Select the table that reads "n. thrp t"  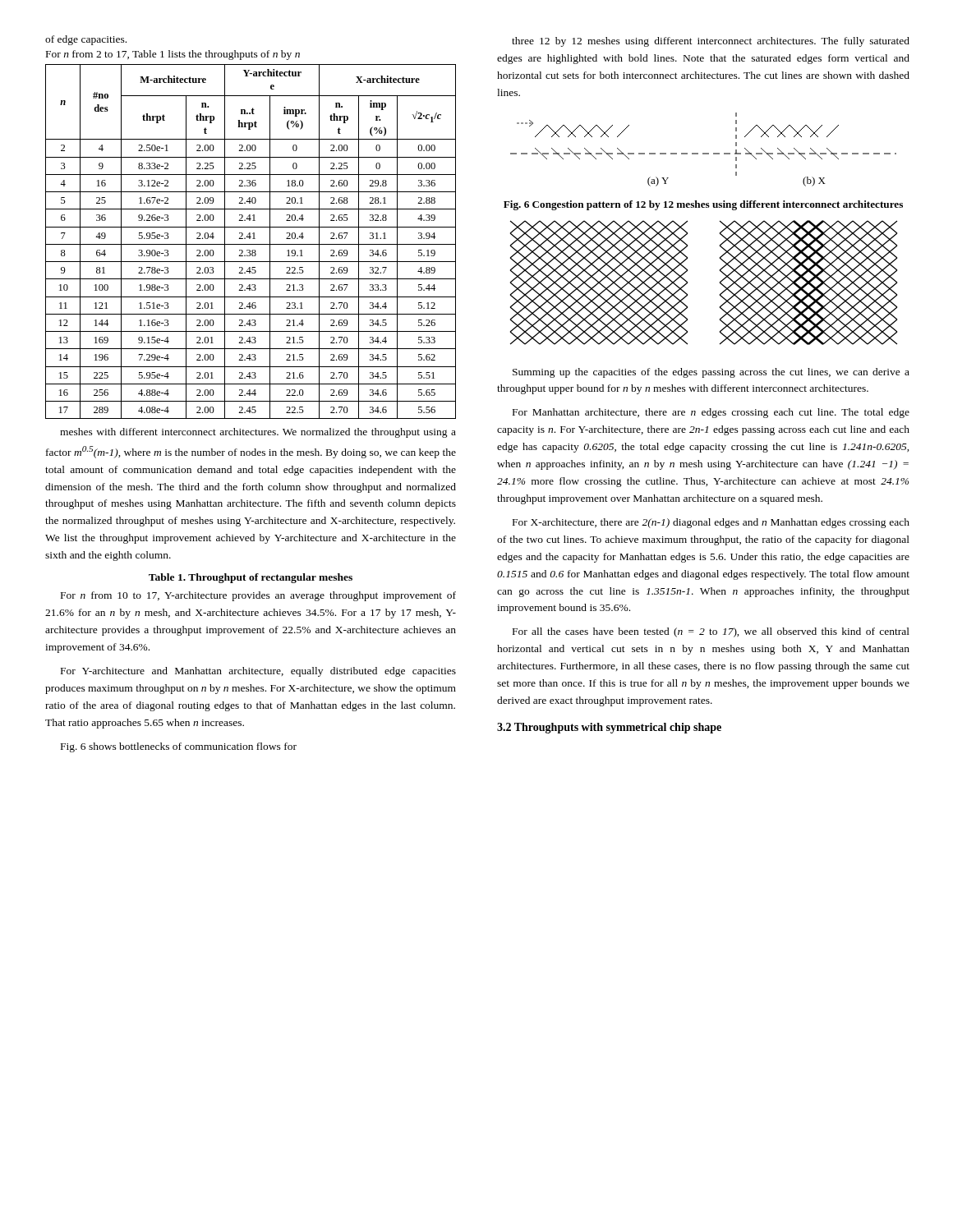pos(251,242)
